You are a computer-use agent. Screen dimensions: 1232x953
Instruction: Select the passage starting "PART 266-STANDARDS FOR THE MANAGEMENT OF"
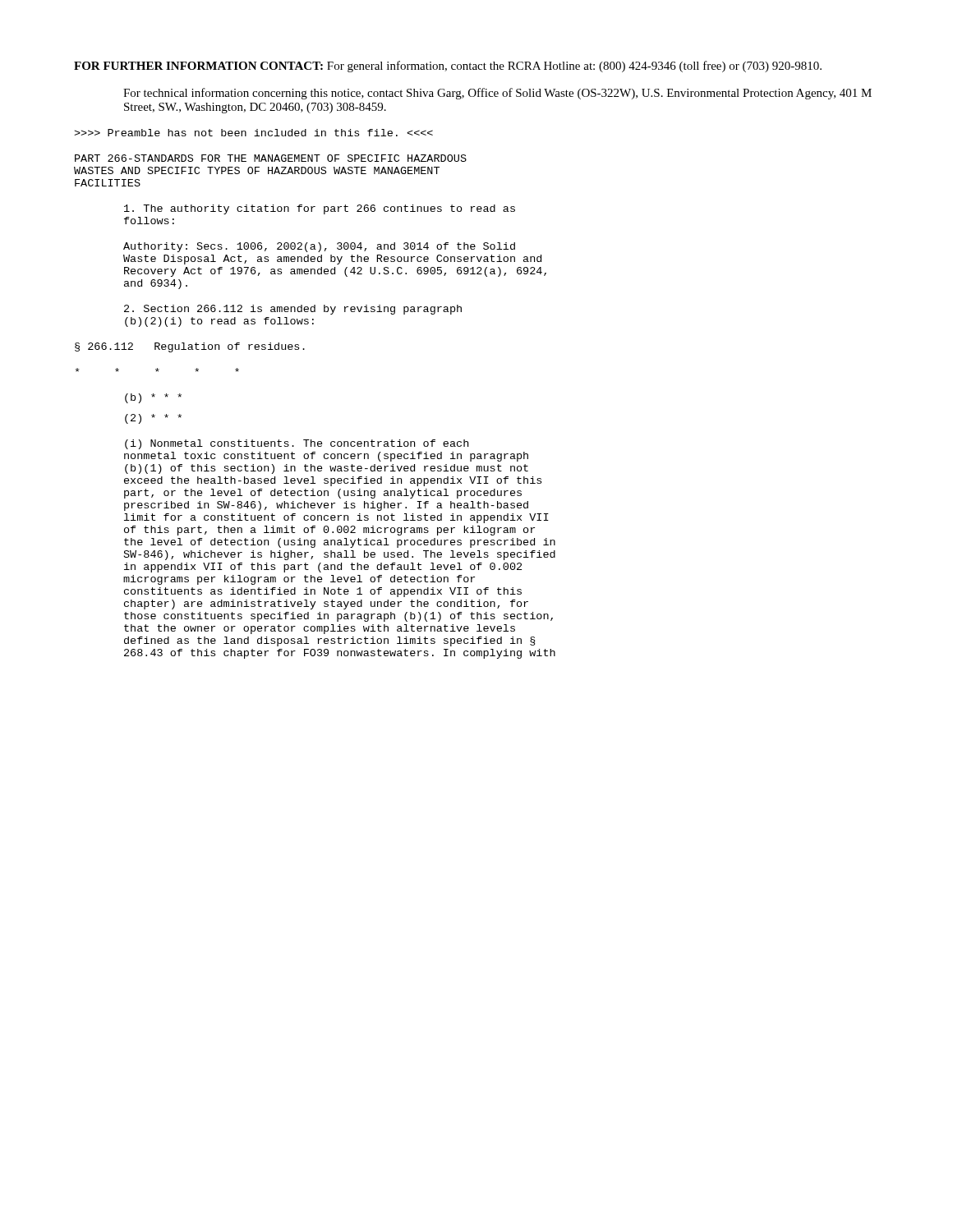pyautogui.click(x=270, y=171)
